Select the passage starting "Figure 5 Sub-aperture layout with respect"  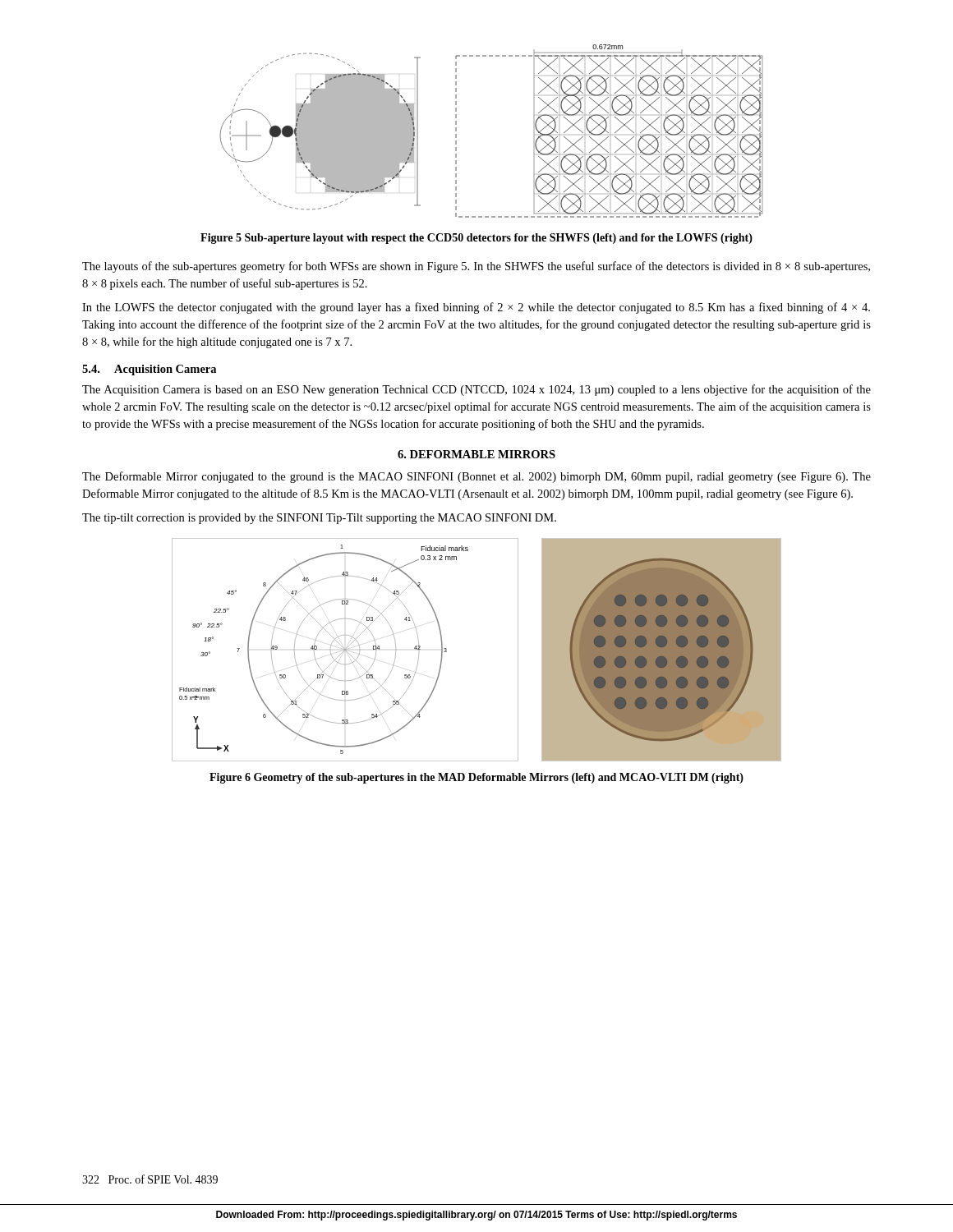pos(476,238)
